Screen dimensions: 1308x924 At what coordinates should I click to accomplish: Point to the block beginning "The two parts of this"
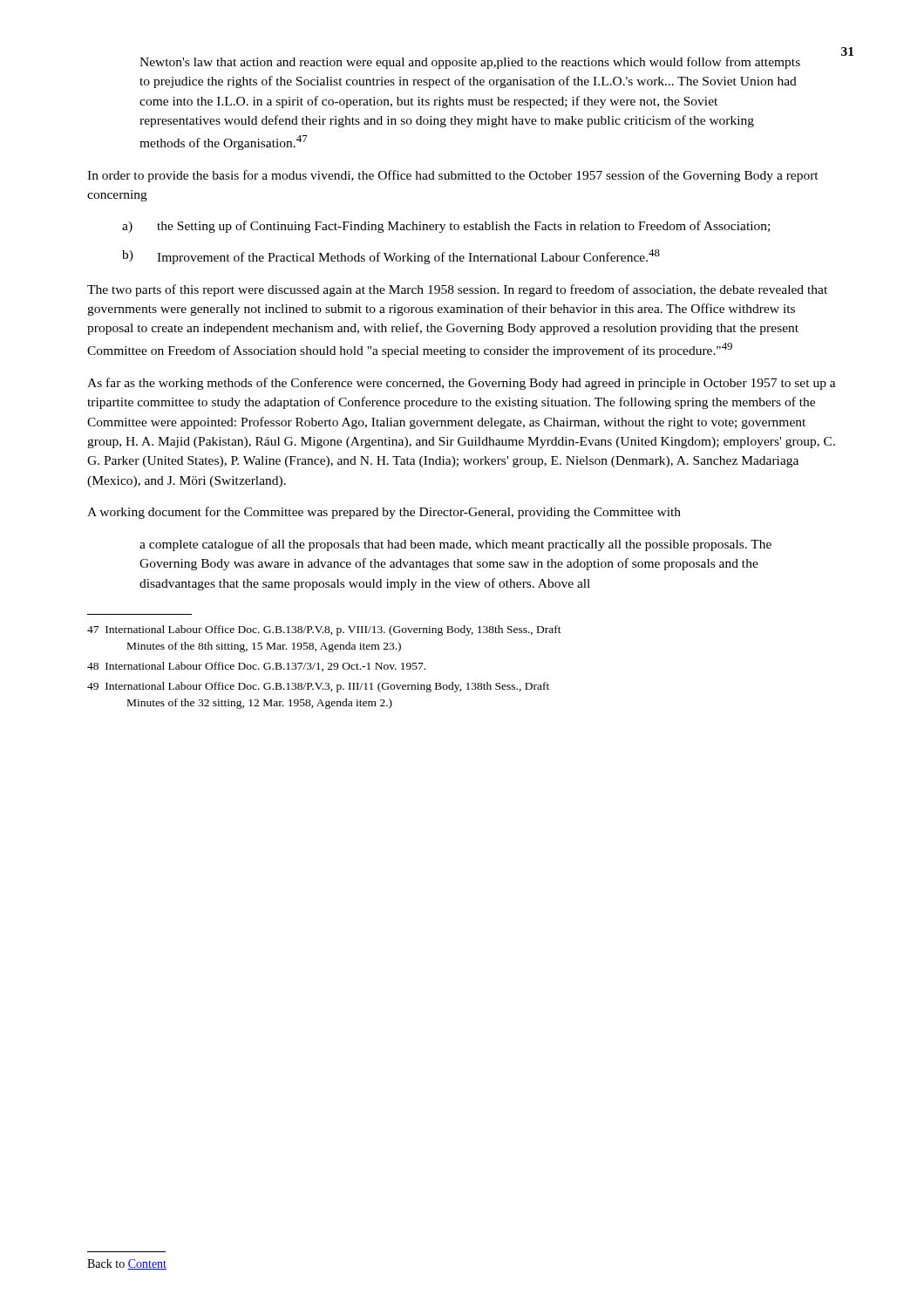[x=457, y=319]
